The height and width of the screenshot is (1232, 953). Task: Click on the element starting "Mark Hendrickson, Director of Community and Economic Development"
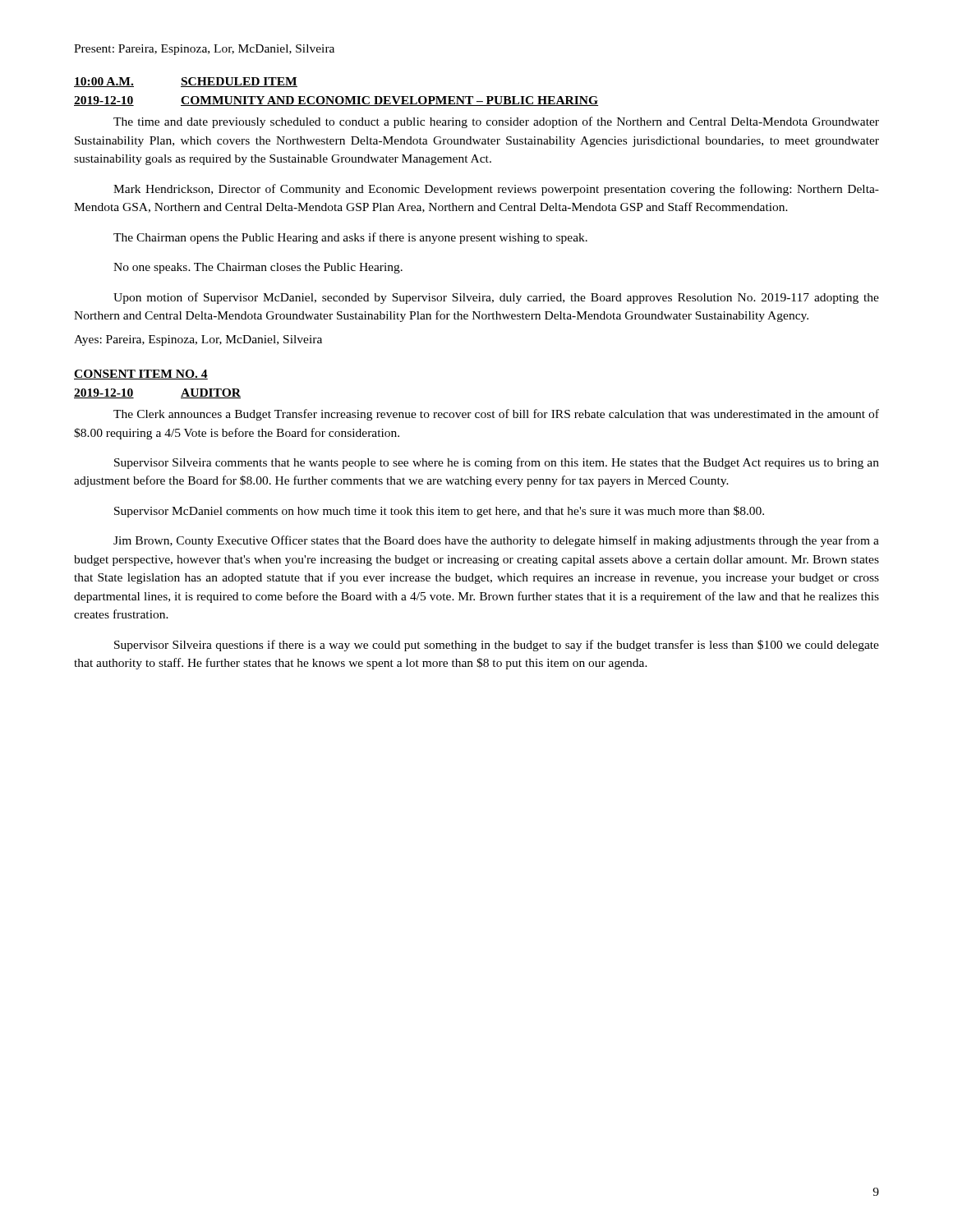[x=476, y=198]
